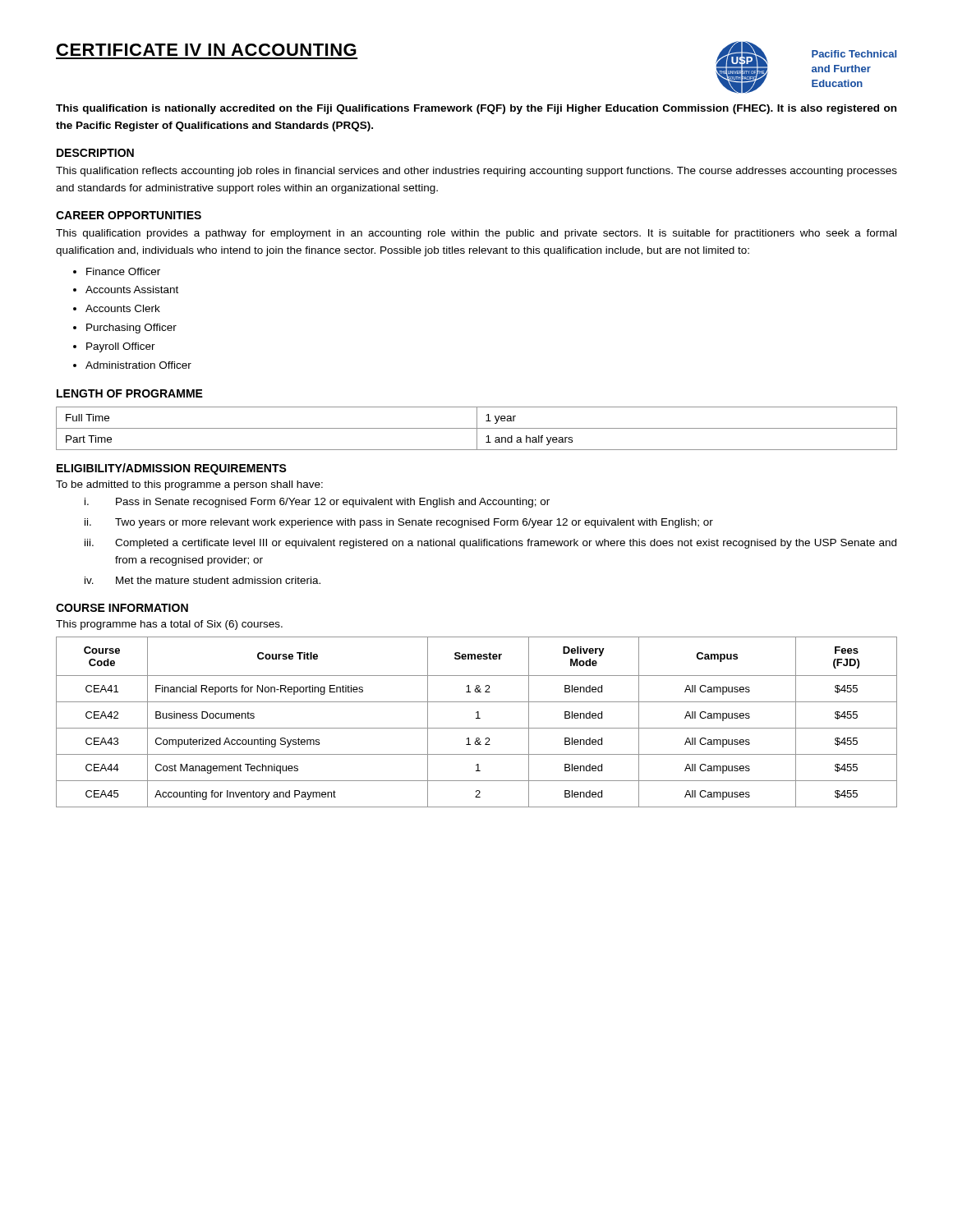
Task: Locate the title
Action: [385, 50]
